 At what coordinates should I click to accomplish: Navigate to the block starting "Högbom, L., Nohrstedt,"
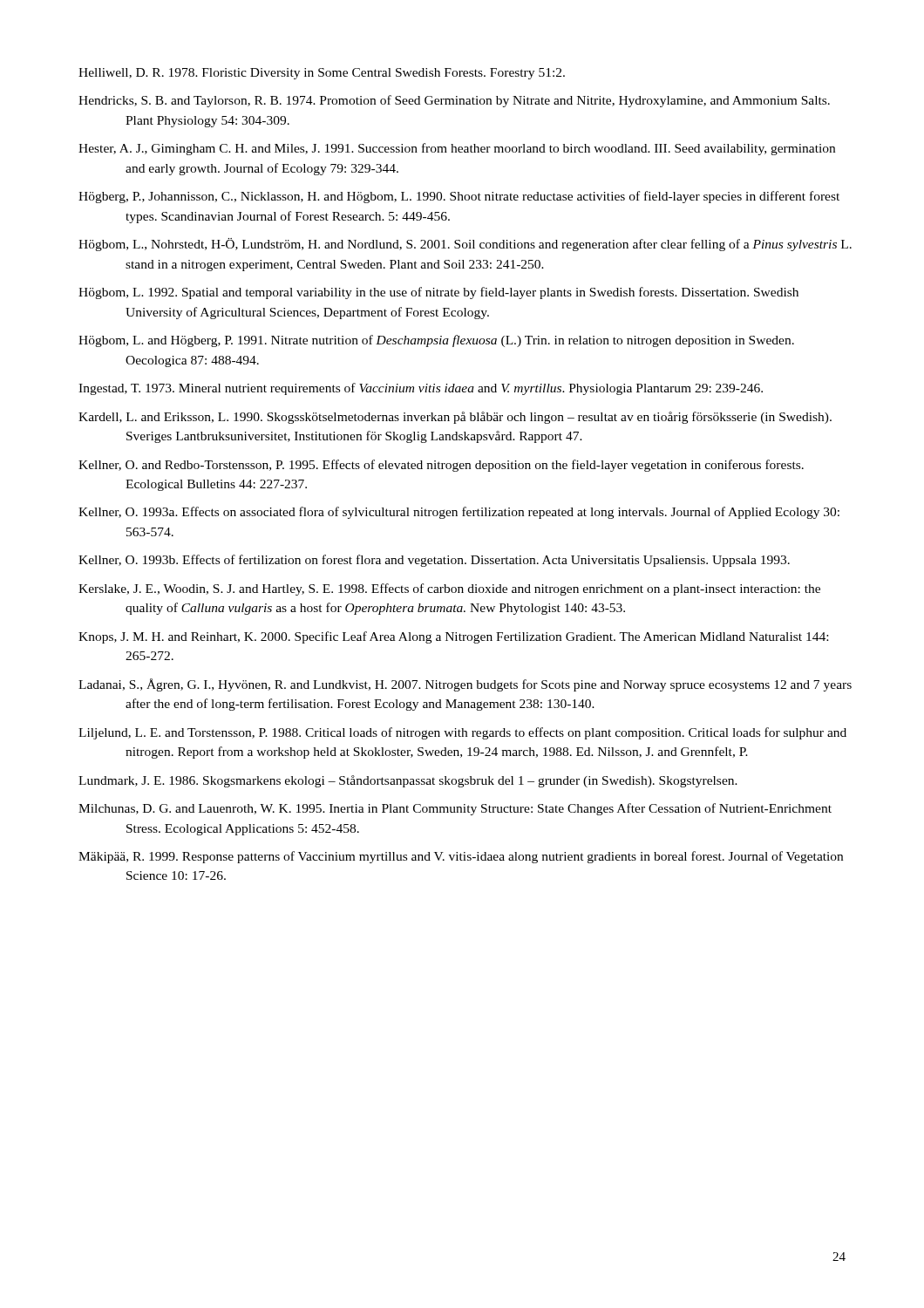coord(465,254)
